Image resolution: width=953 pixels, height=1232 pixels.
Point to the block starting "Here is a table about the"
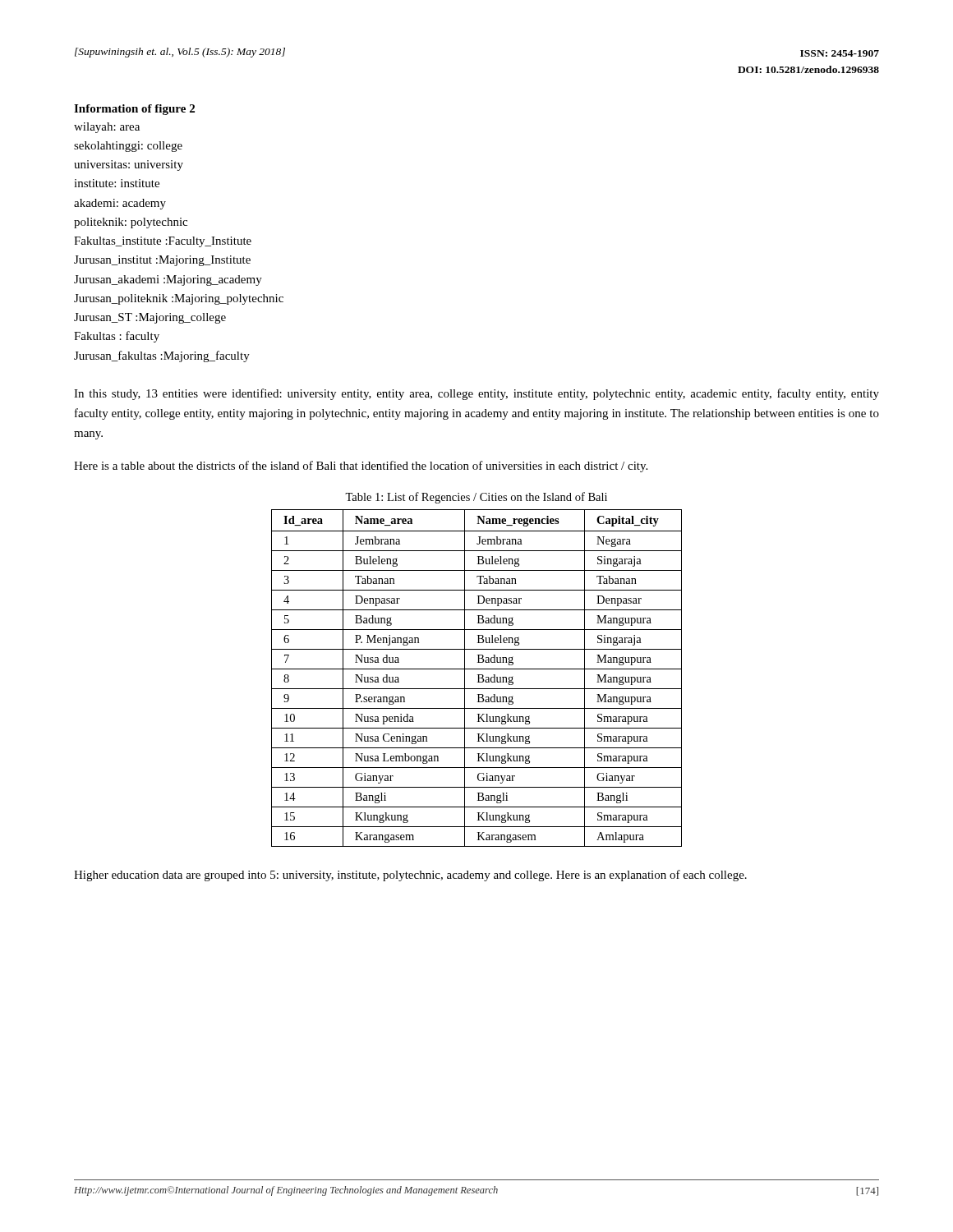(x=361, y=466)
